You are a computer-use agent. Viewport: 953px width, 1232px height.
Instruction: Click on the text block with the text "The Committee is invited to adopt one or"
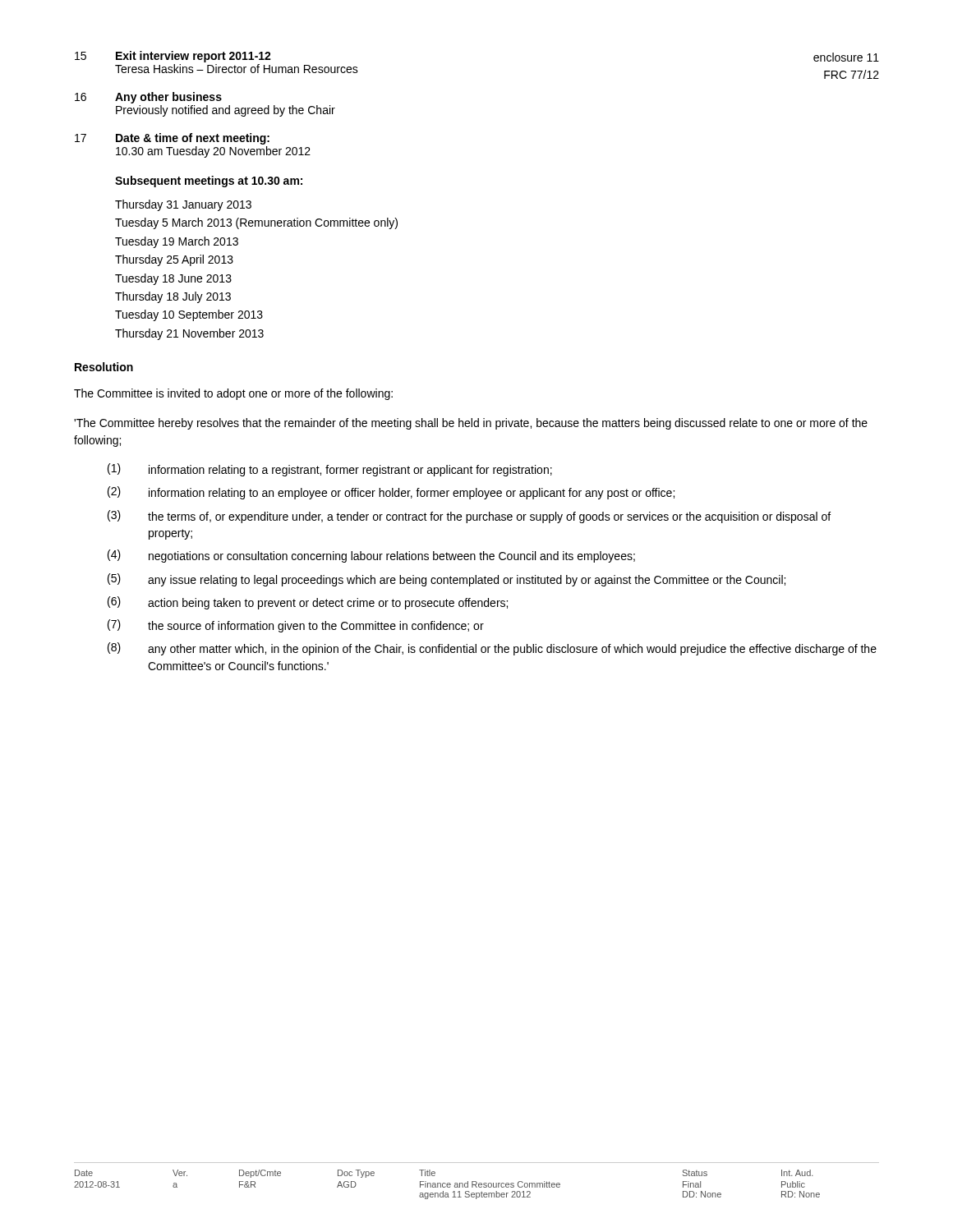click(234, 394)
